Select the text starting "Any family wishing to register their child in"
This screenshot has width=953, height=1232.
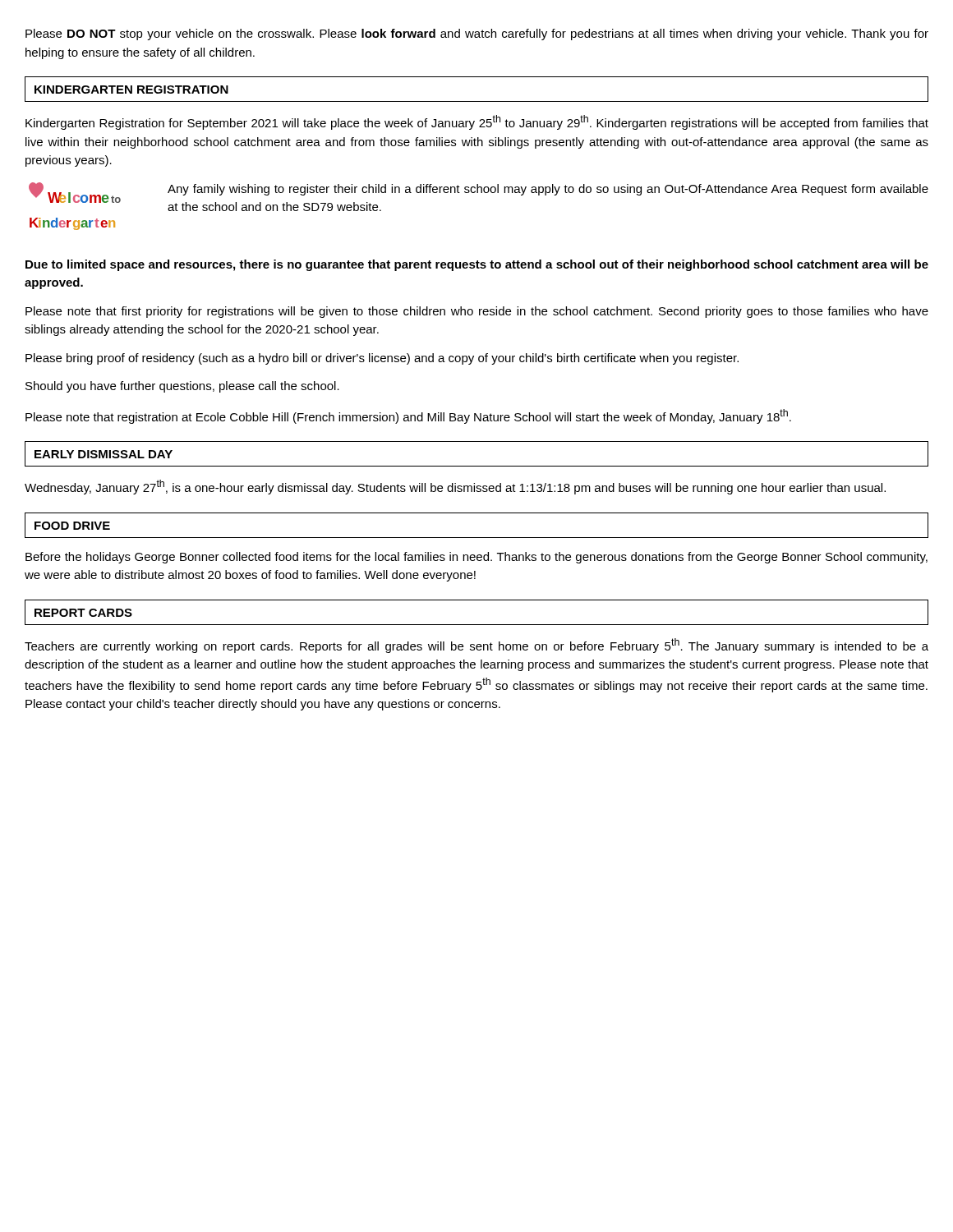click(548, 197)
